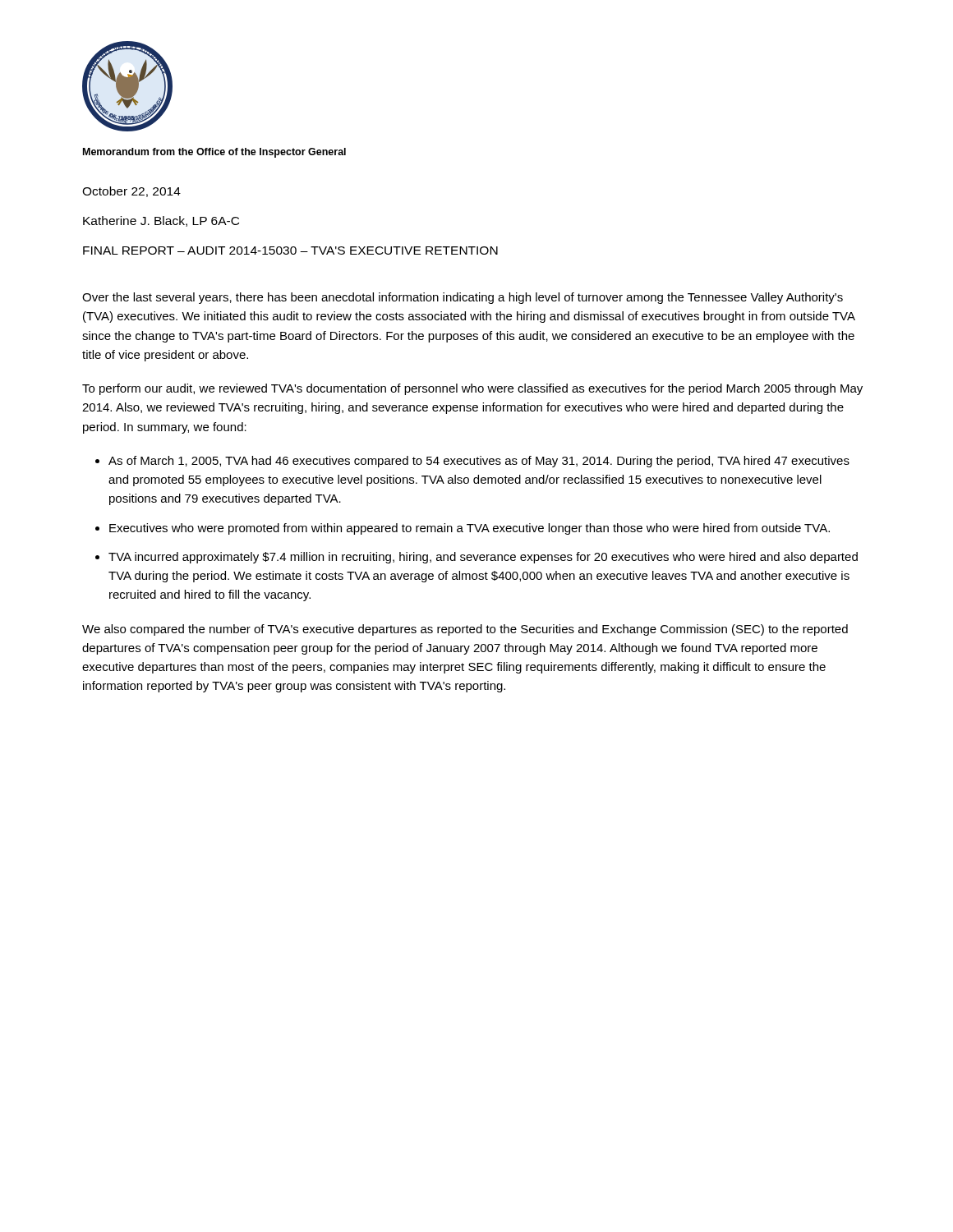Screen dimensions: 1232x953
Task: Point to "October 22, 2014"
Action: (131, 191)
